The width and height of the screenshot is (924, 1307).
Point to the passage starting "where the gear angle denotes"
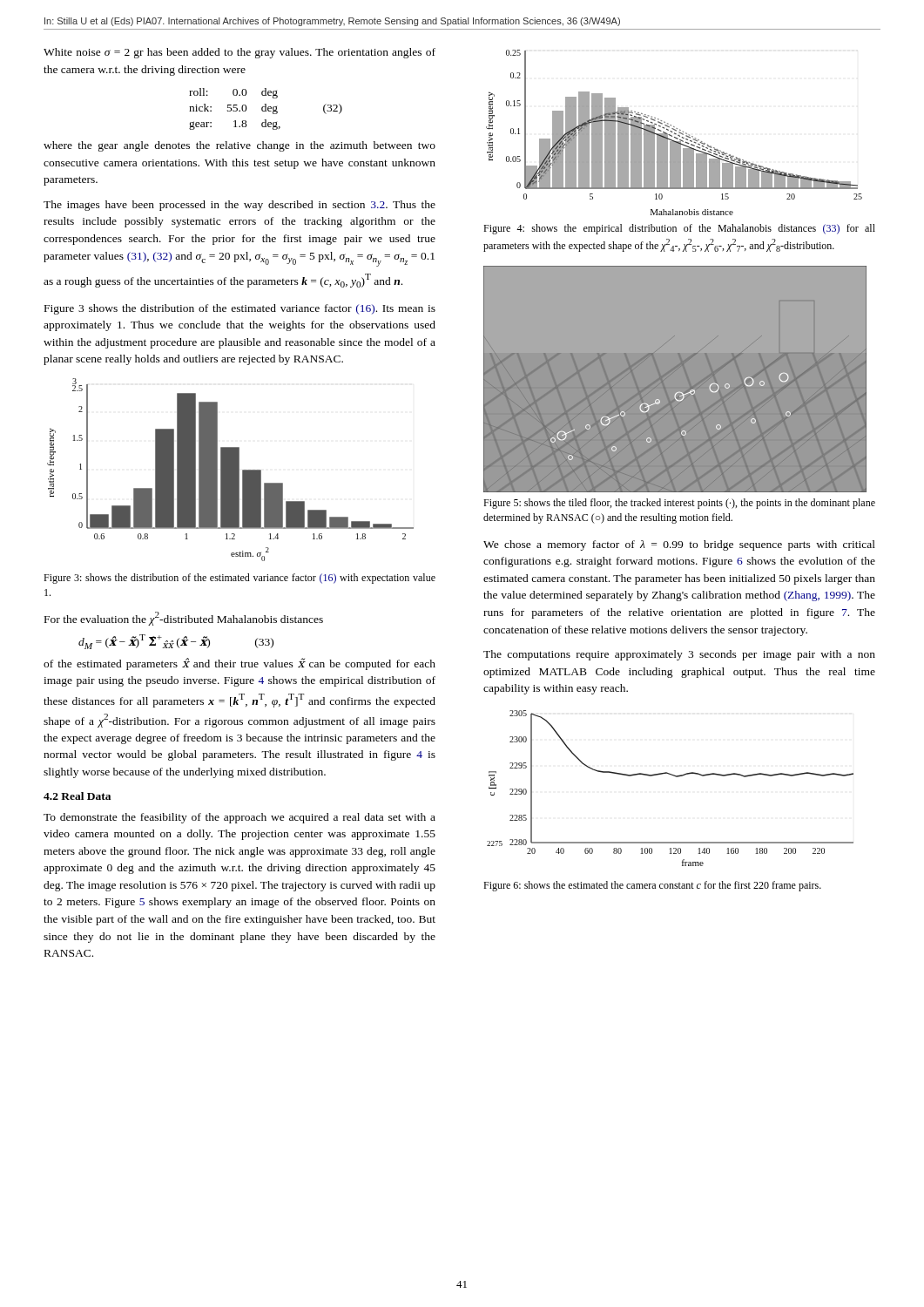click(x=240, y=162)
